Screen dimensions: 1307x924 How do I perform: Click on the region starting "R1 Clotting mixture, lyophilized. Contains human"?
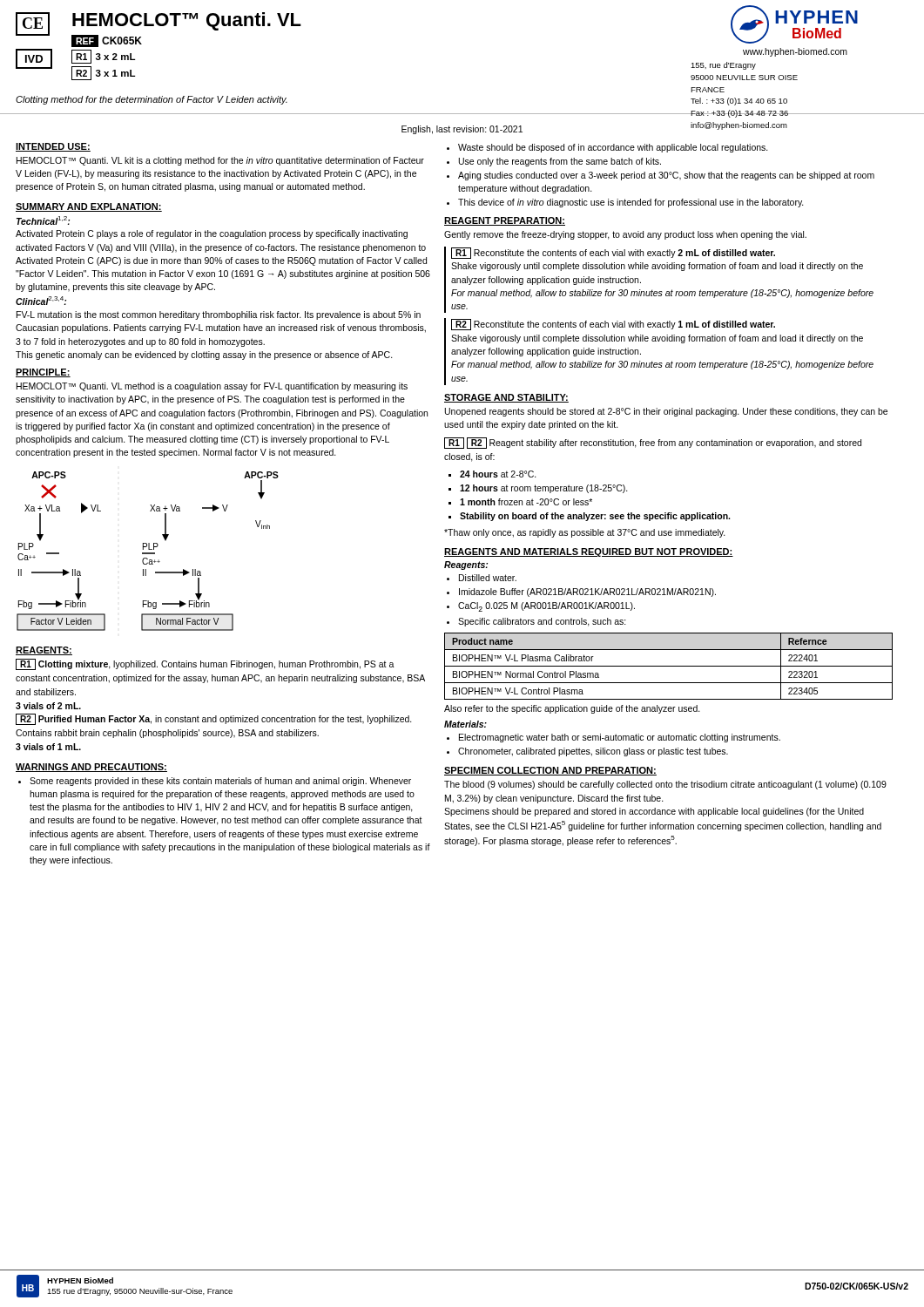(220, 705)
